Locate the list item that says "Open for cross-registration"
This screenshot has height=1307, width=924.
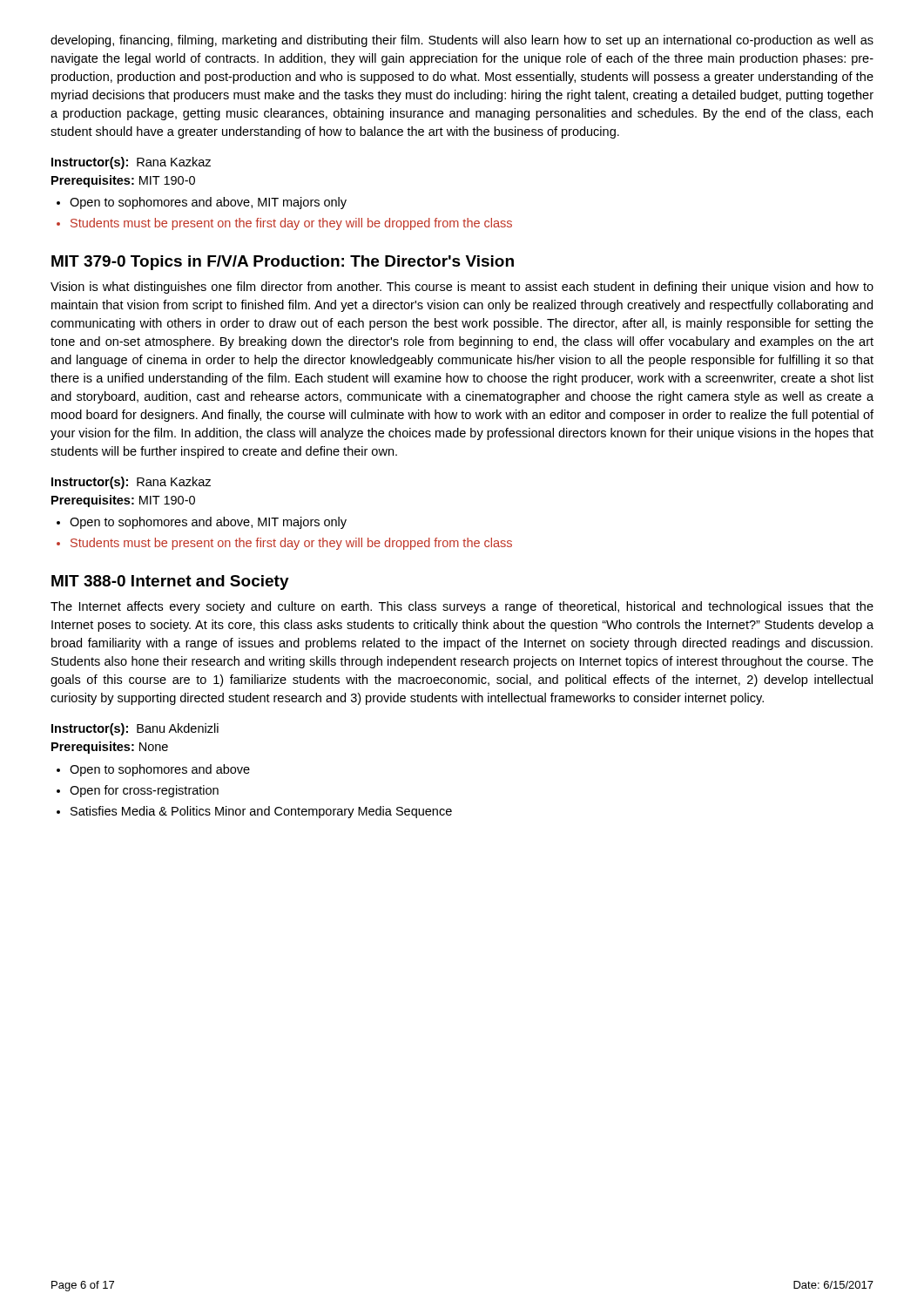click(x=144, y=790)
